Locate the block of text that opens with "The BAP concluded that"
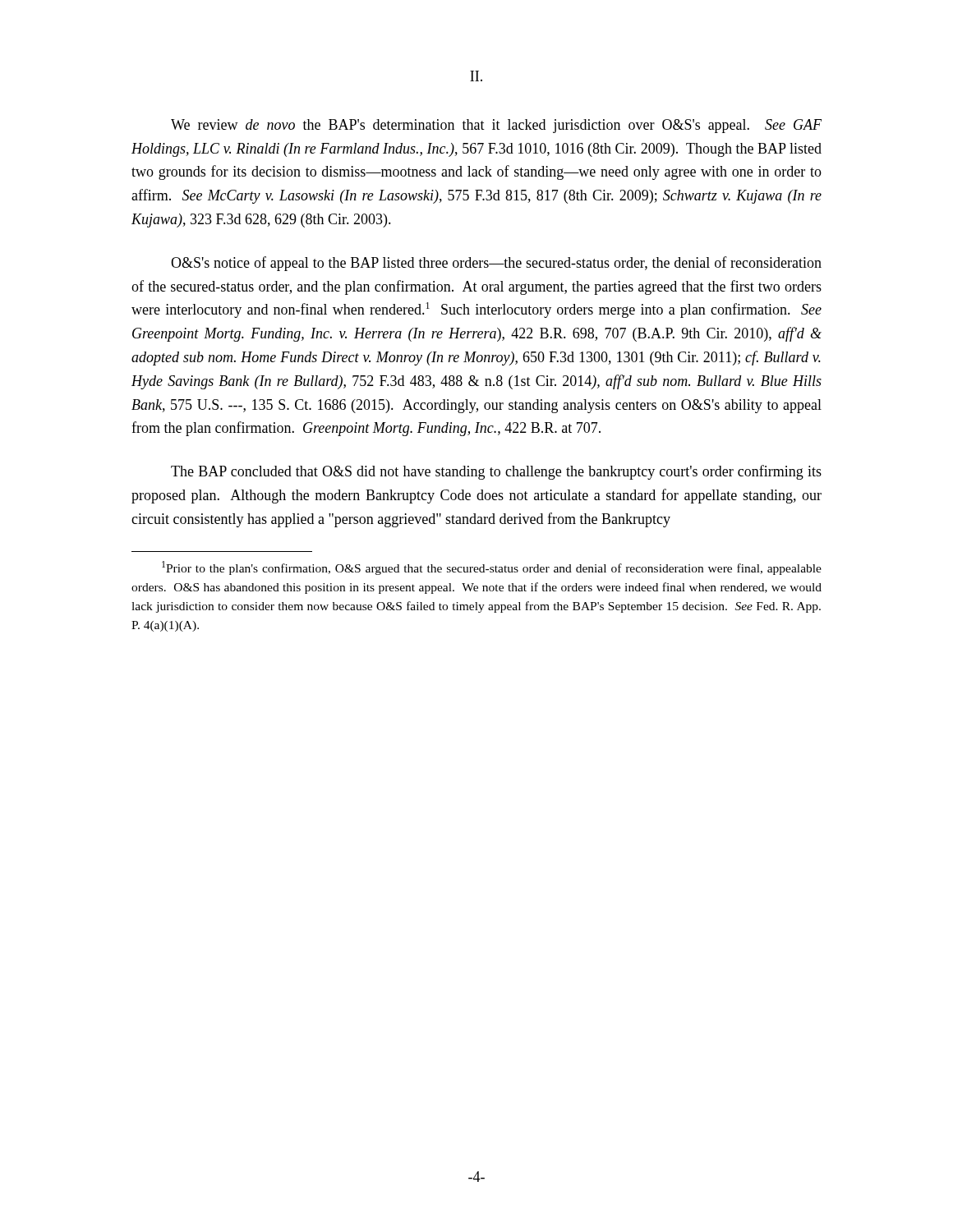Viewport: 953px width, 1232px height. (x=476, y=495)
